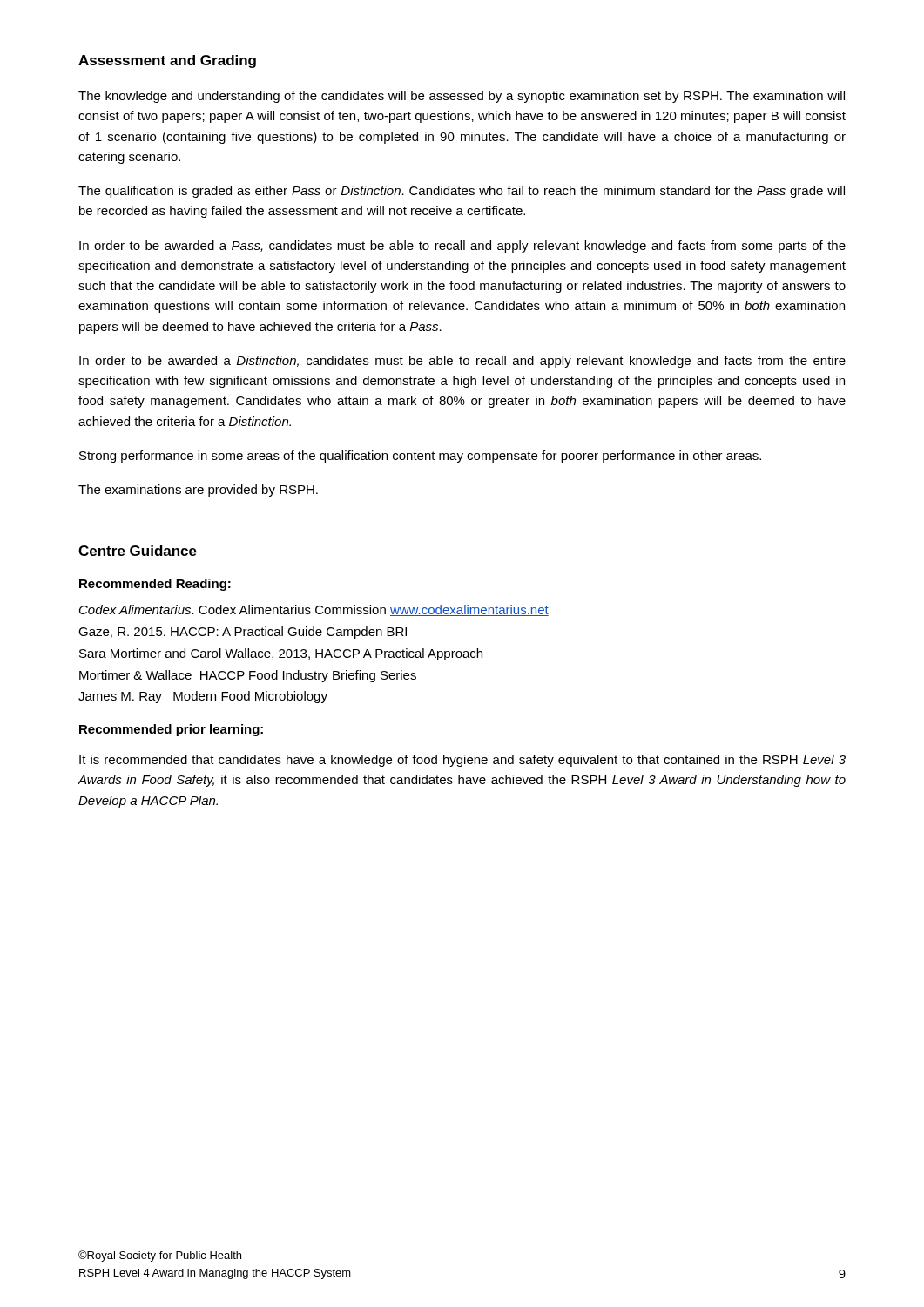The image size is (924, 1307).
Task: Locate the element starting "Centre Guidance"
Action: click(138, 551)
